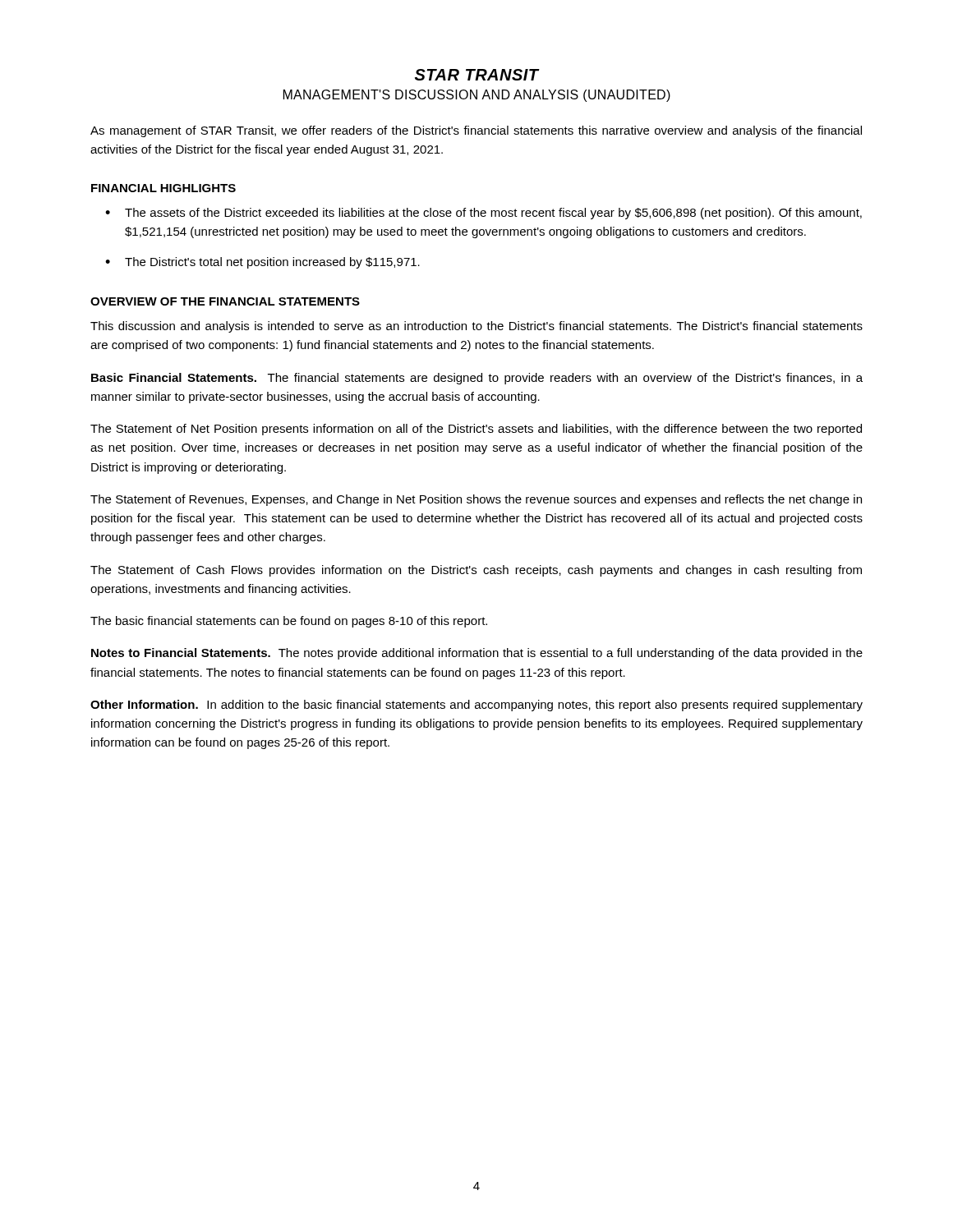Locate the text block with the text "Basic Financial Statements."
This screenshot has width=953, height=1232.
tap(476, 387)
